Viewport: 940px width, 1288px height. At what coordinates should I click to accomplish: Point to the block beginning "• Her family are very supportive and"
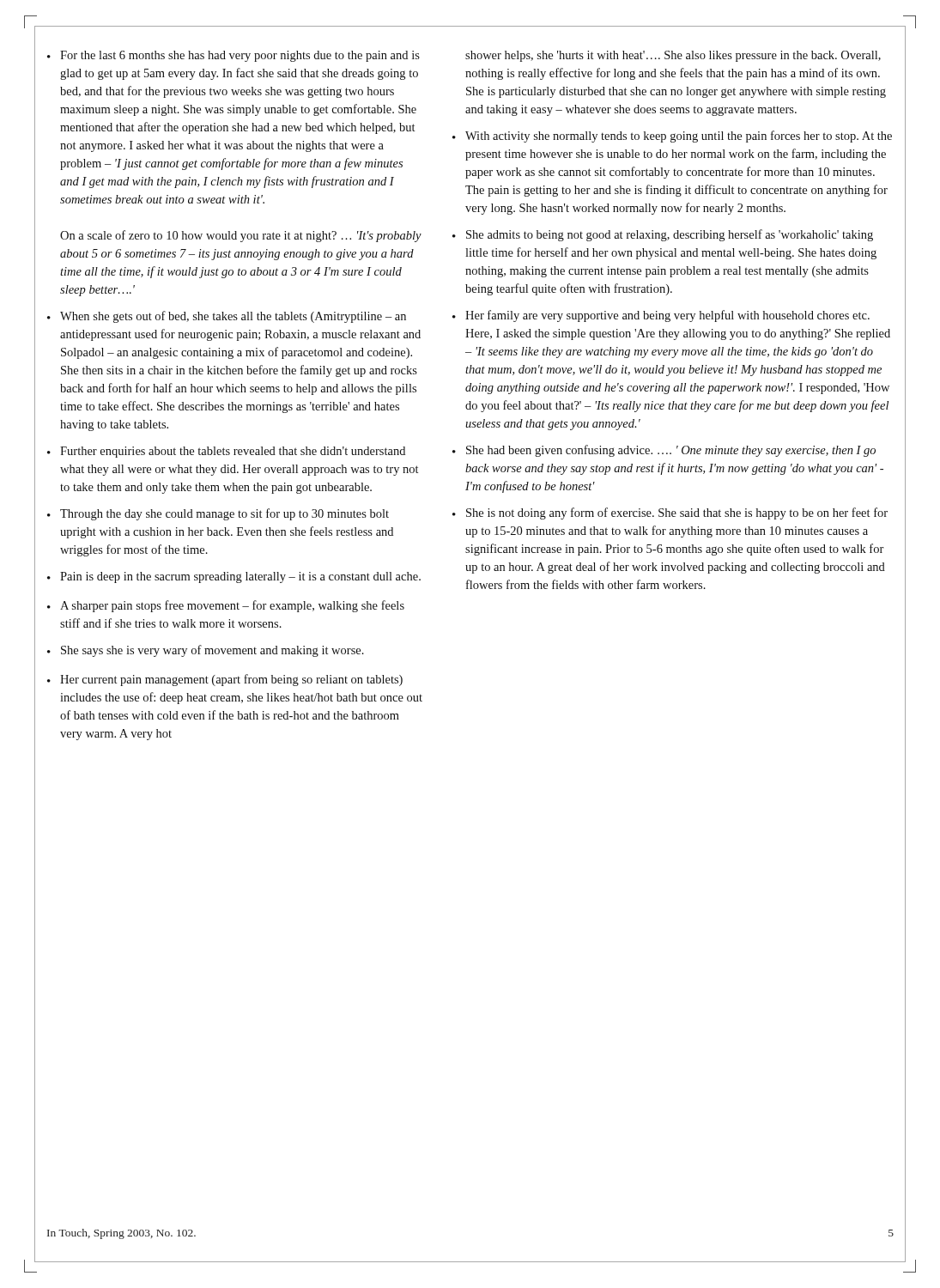click(673, 370)
